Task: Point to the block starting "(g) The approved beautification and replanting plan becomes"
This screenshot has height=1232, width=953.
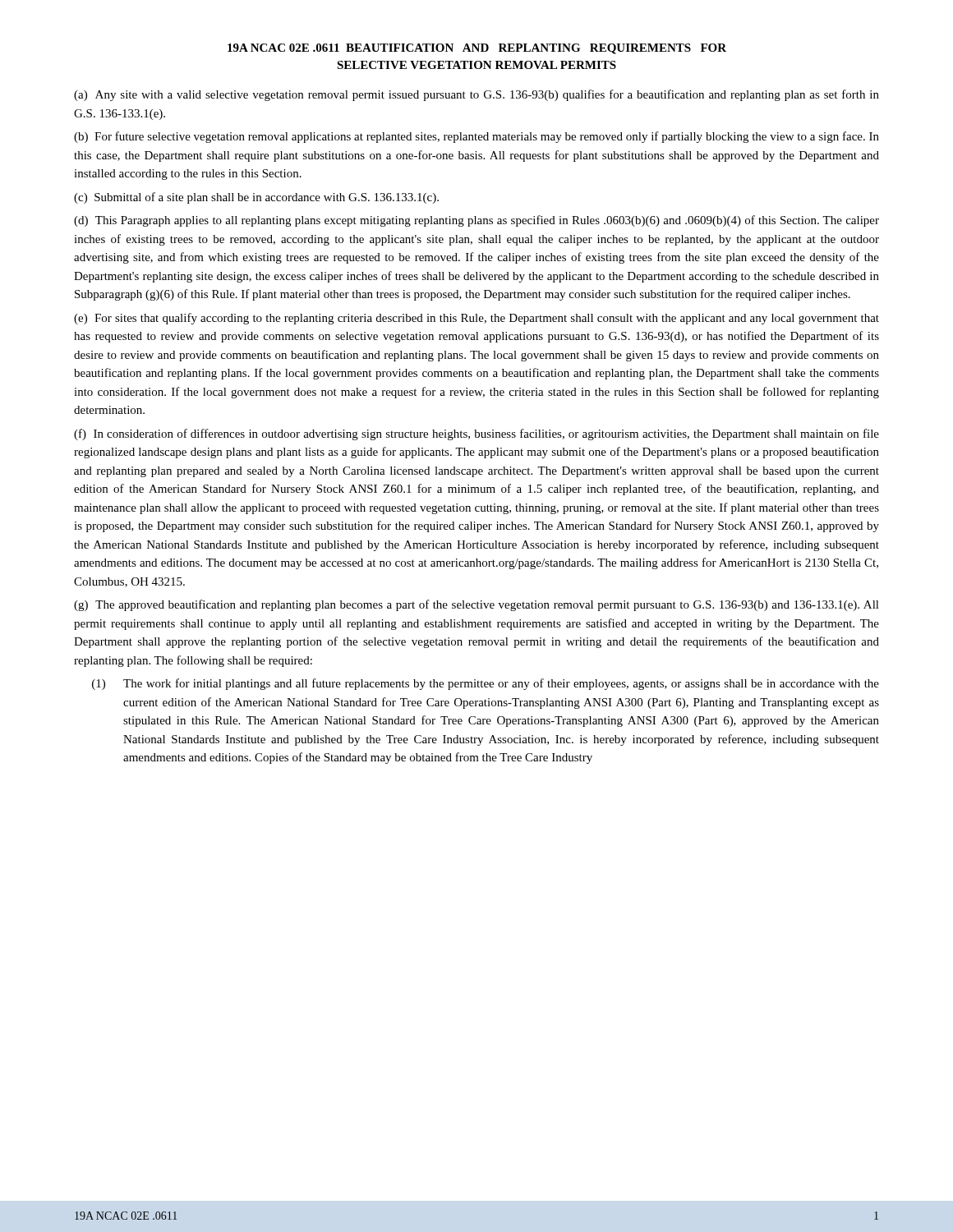Action: click(476, 632)
